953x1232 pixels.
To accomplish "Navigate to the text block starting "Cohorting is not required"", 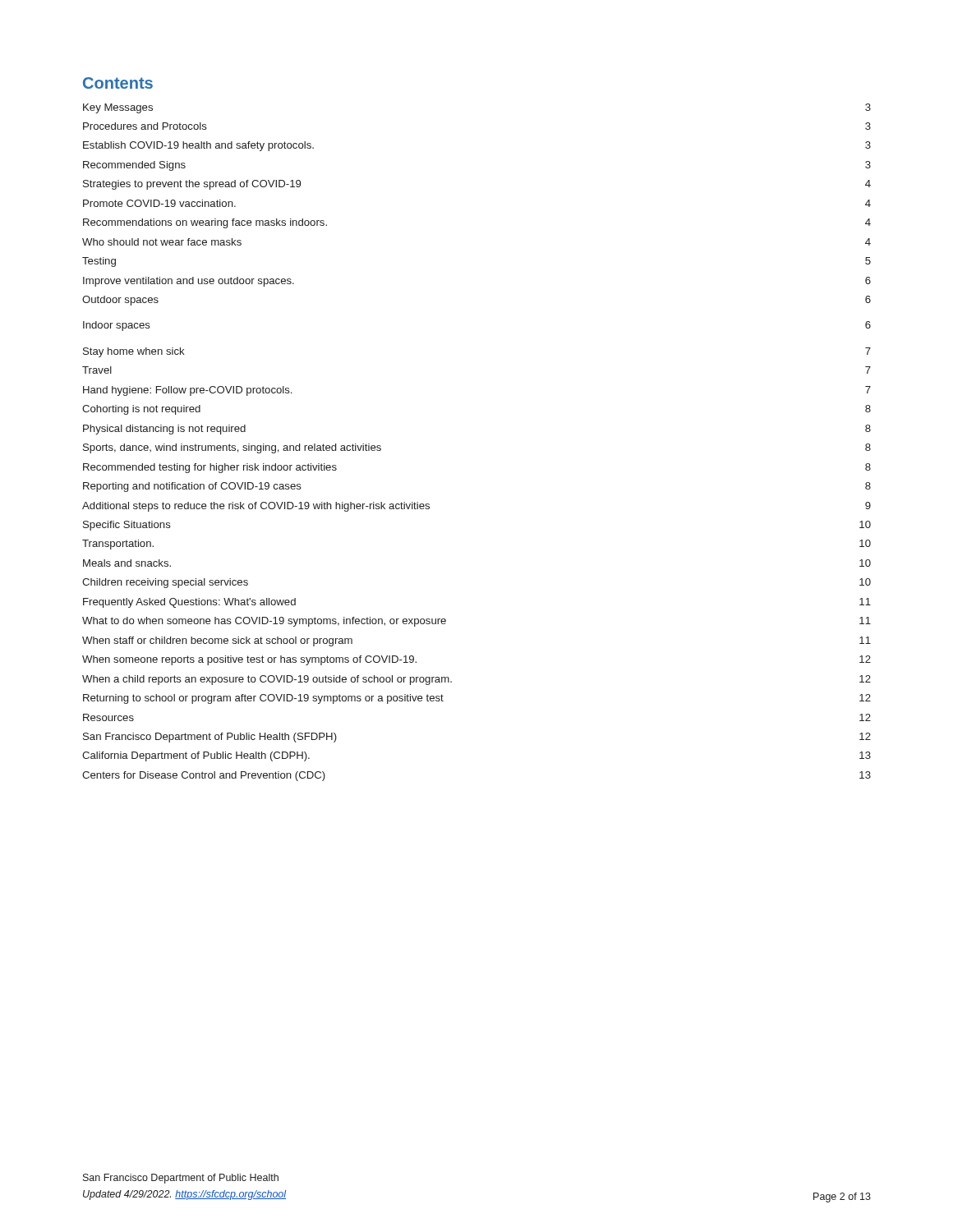I will coord(137,409).
